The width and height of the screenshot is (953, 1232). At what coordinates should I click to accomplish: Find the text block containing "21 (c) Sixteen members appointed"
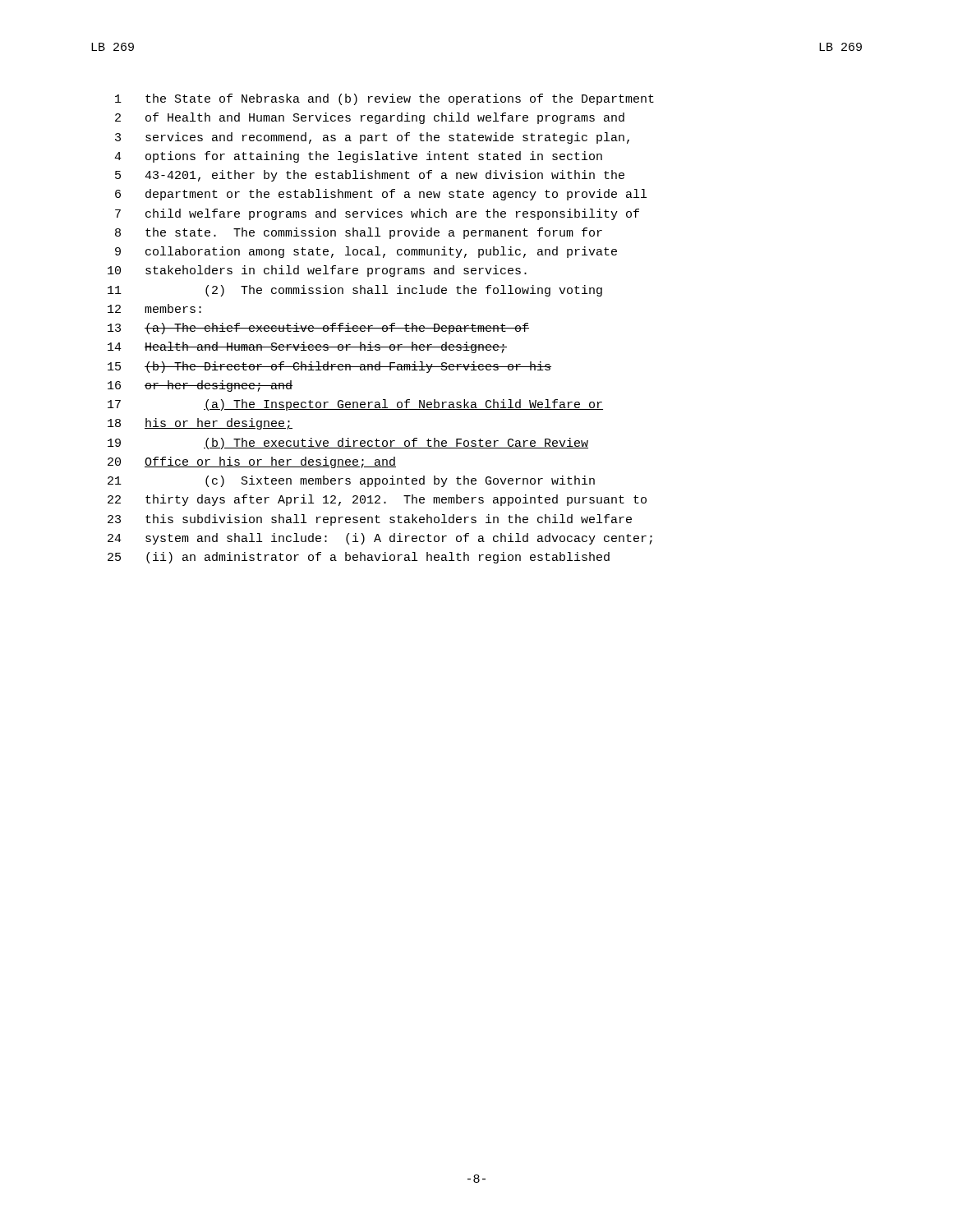tap(476, 520)
